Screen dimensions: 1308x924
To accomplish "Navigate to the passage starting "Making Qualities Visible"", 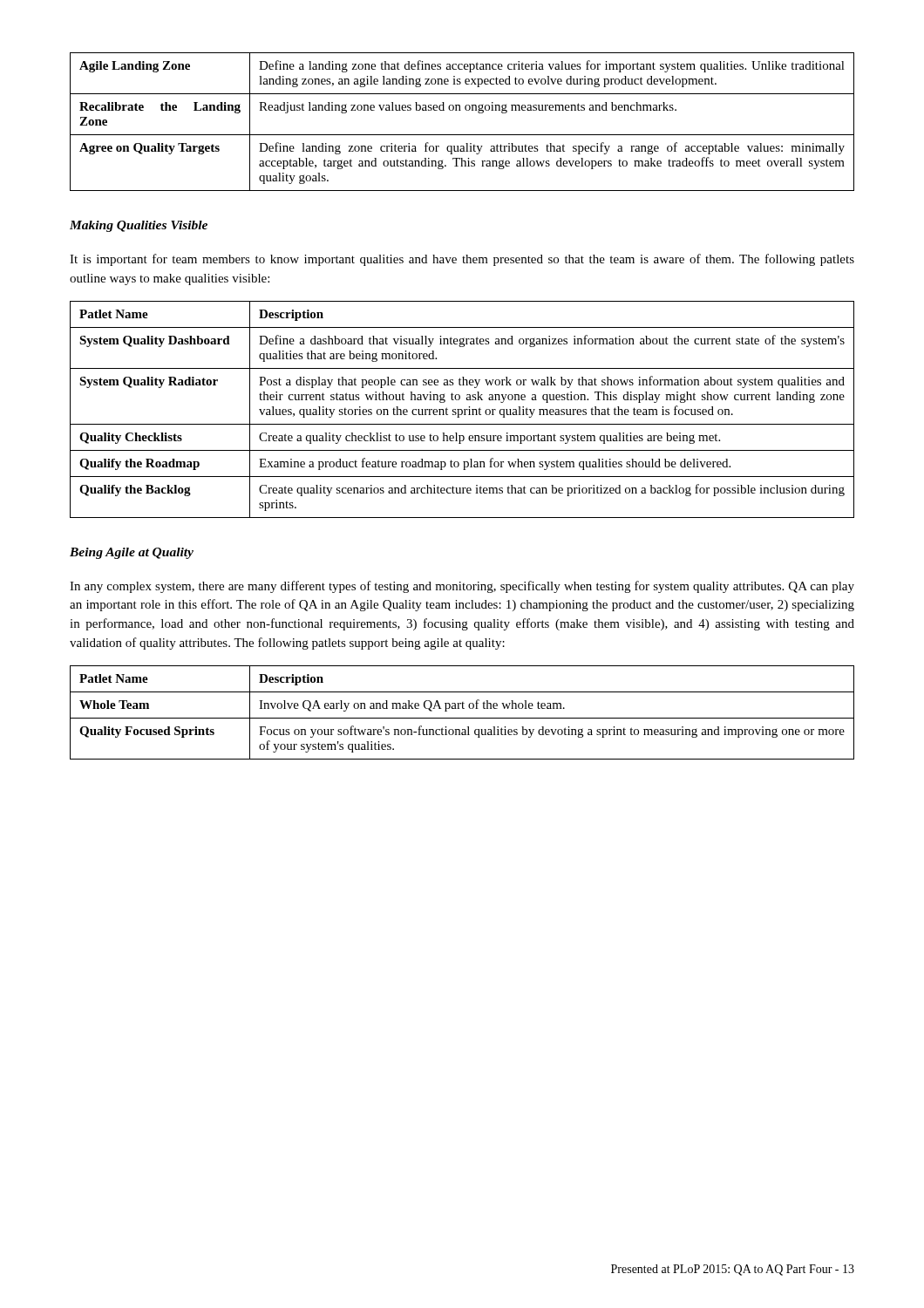I will [x=139, y=225].
